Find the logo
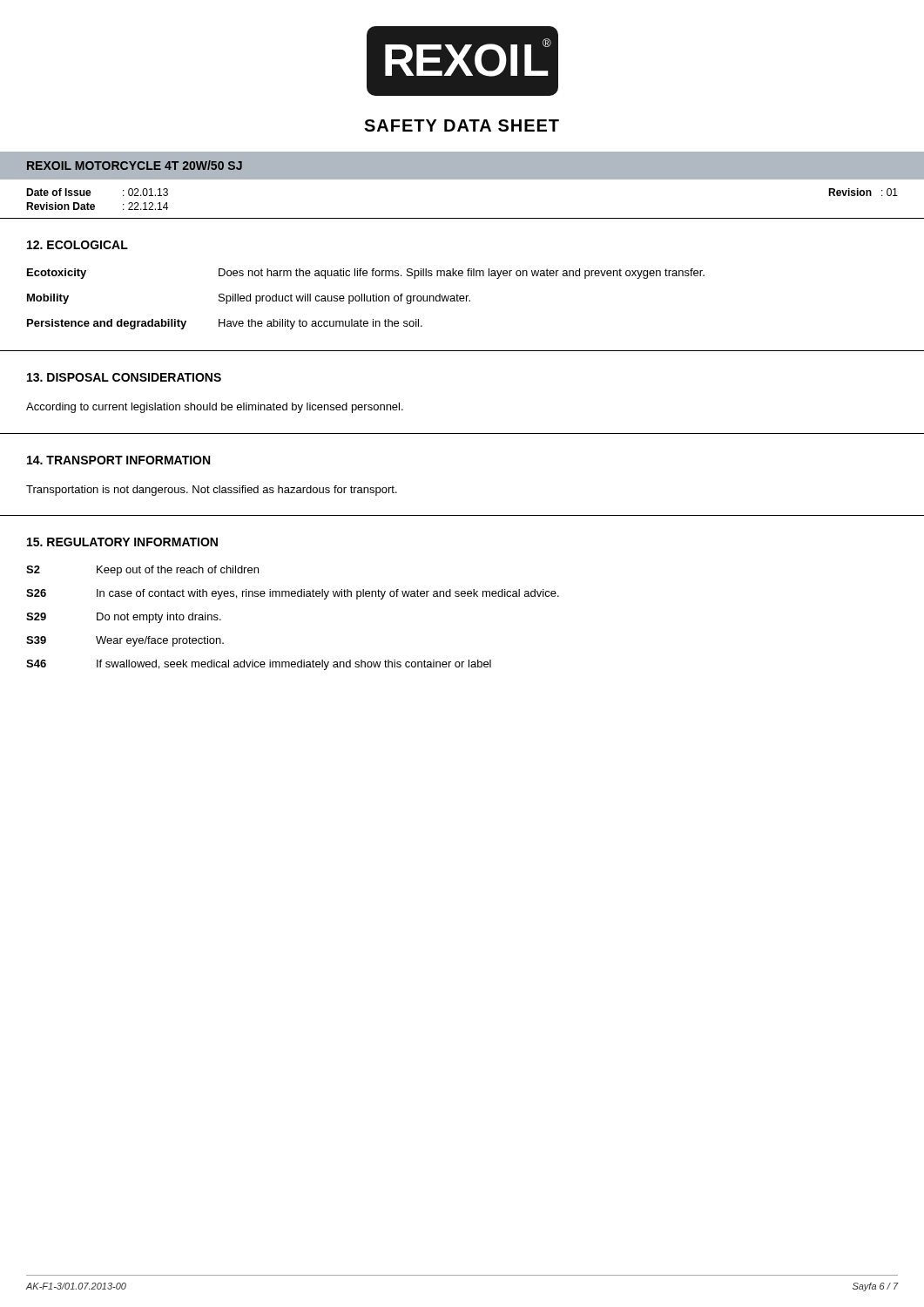Viewport: 924px width, 1307px height. click(462, 54)
